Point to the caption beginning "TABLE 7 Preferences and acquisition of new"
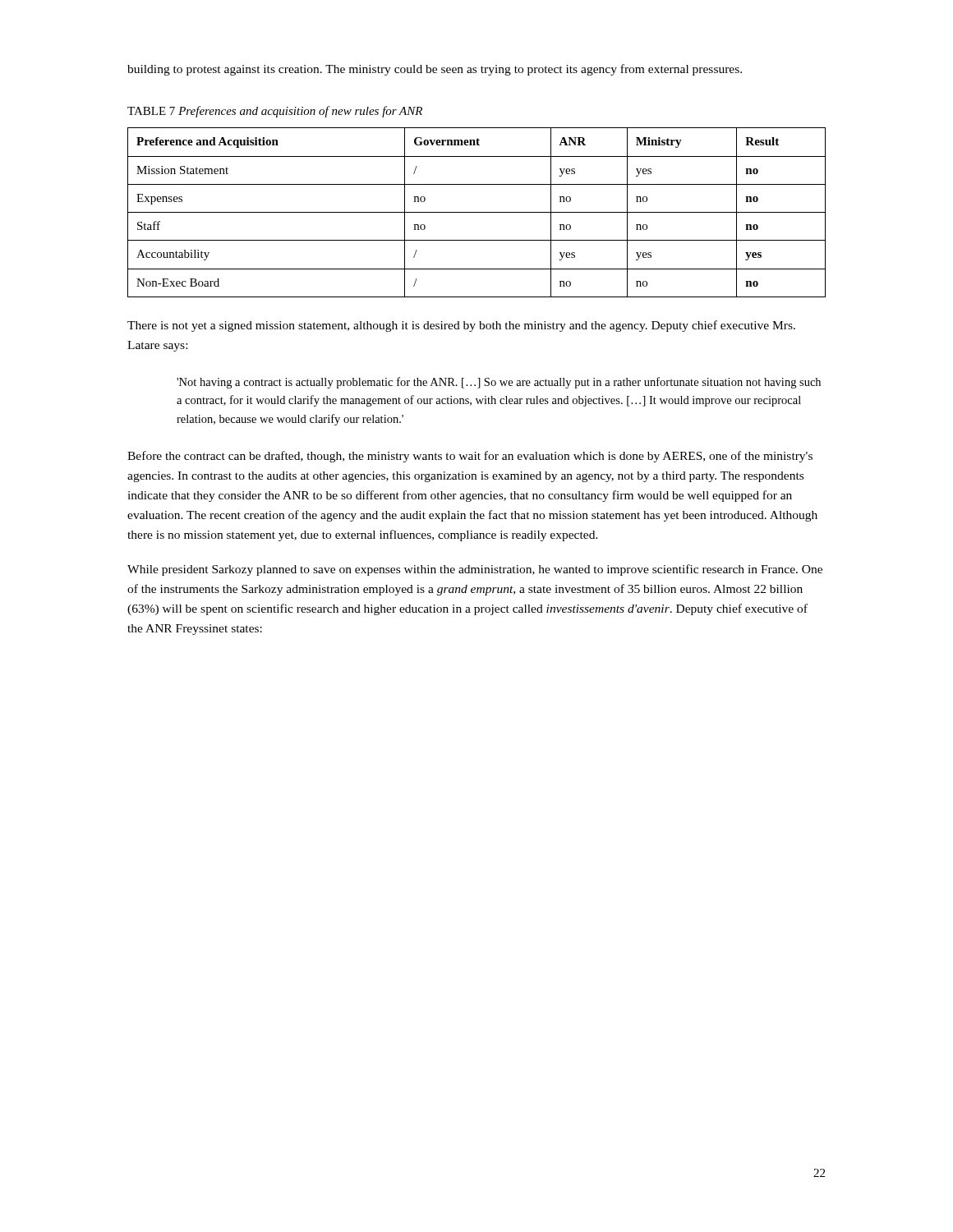The height and width of the screenshot is (1232, 953). (275, 111)
